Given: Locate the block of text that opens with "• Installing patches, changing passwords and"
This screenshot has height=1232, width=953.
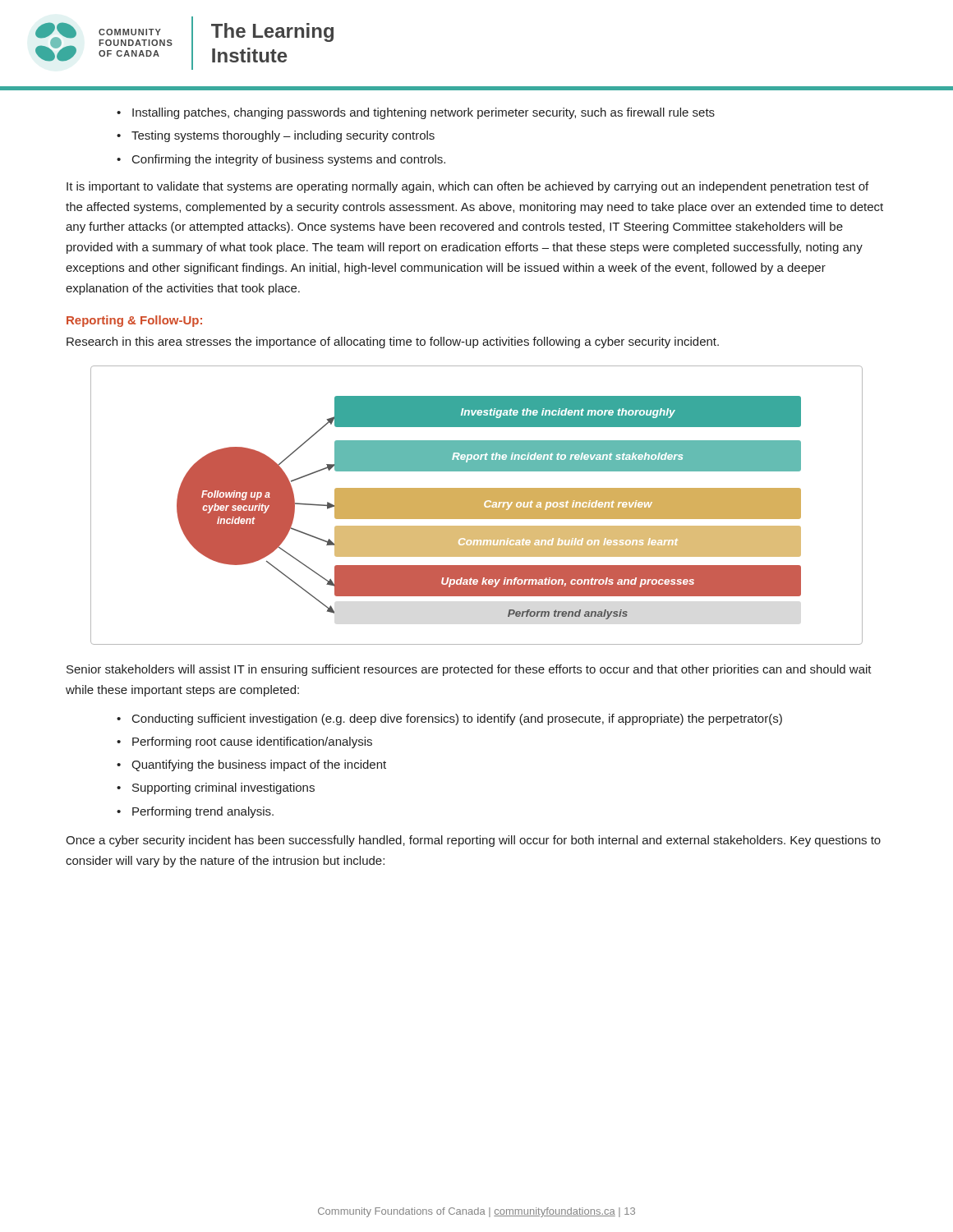Looking at the screenshot, I should click(416, 112).
